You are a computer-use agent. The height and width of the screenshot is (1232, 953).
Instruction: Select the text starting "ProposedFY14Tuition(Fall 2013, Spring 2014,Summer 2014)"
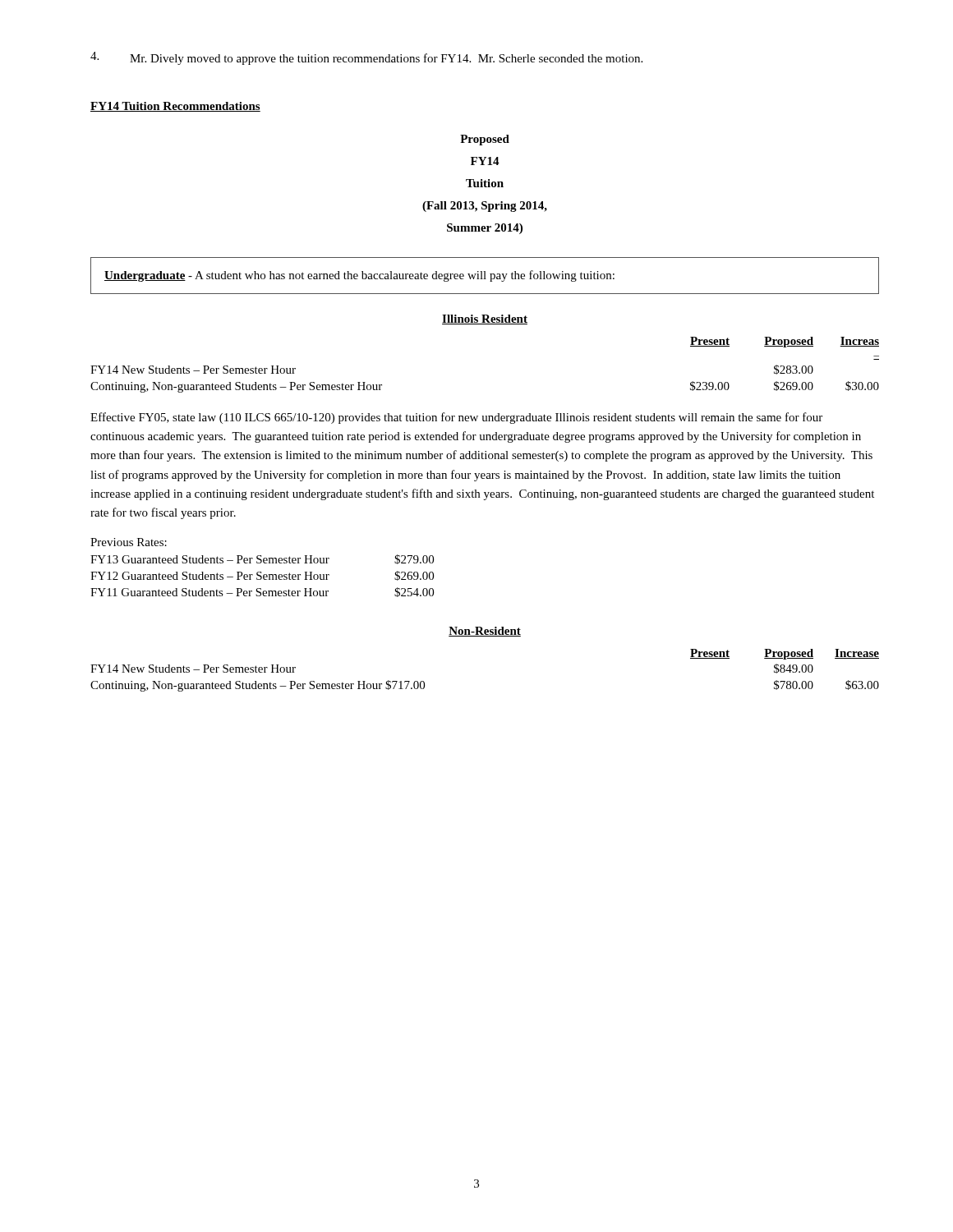click(x=485, y=183)
